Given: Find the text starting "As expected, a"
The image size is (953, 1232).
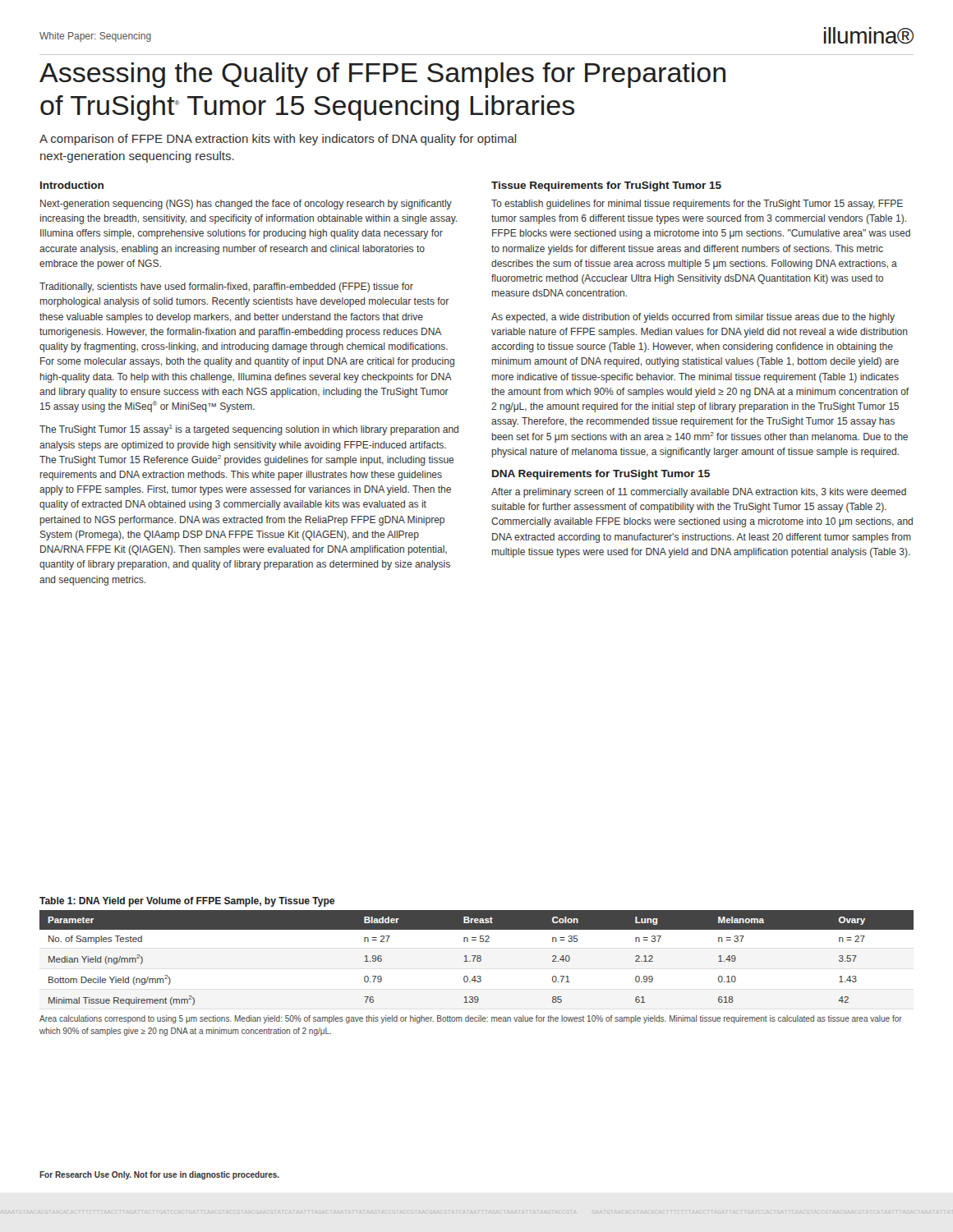Looking at the screenshot, I should tap(700, 384).
